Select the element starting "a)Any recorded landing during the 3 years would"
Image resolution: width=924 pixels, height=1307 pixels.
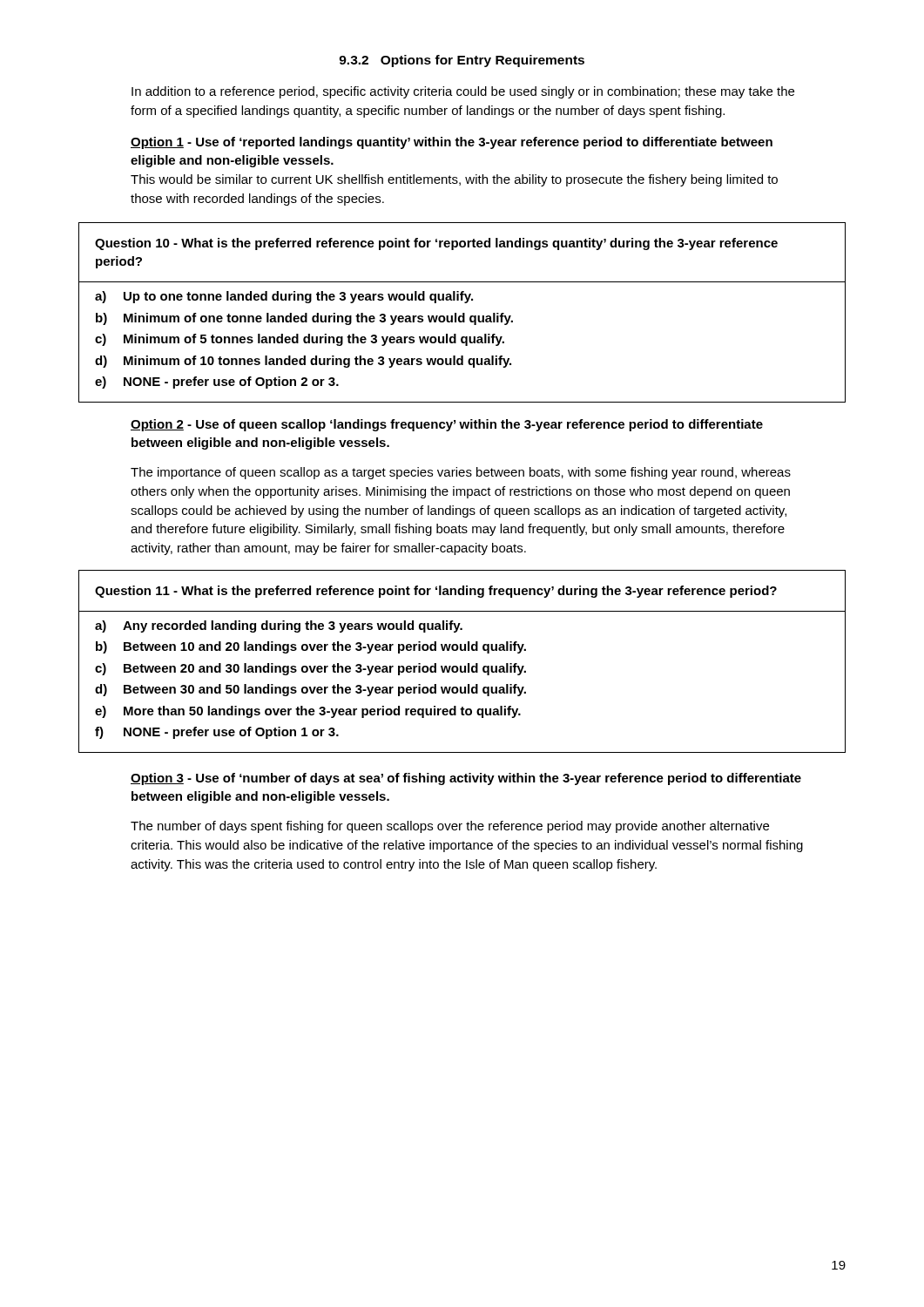pyautogui.click(x=279, y=625)
